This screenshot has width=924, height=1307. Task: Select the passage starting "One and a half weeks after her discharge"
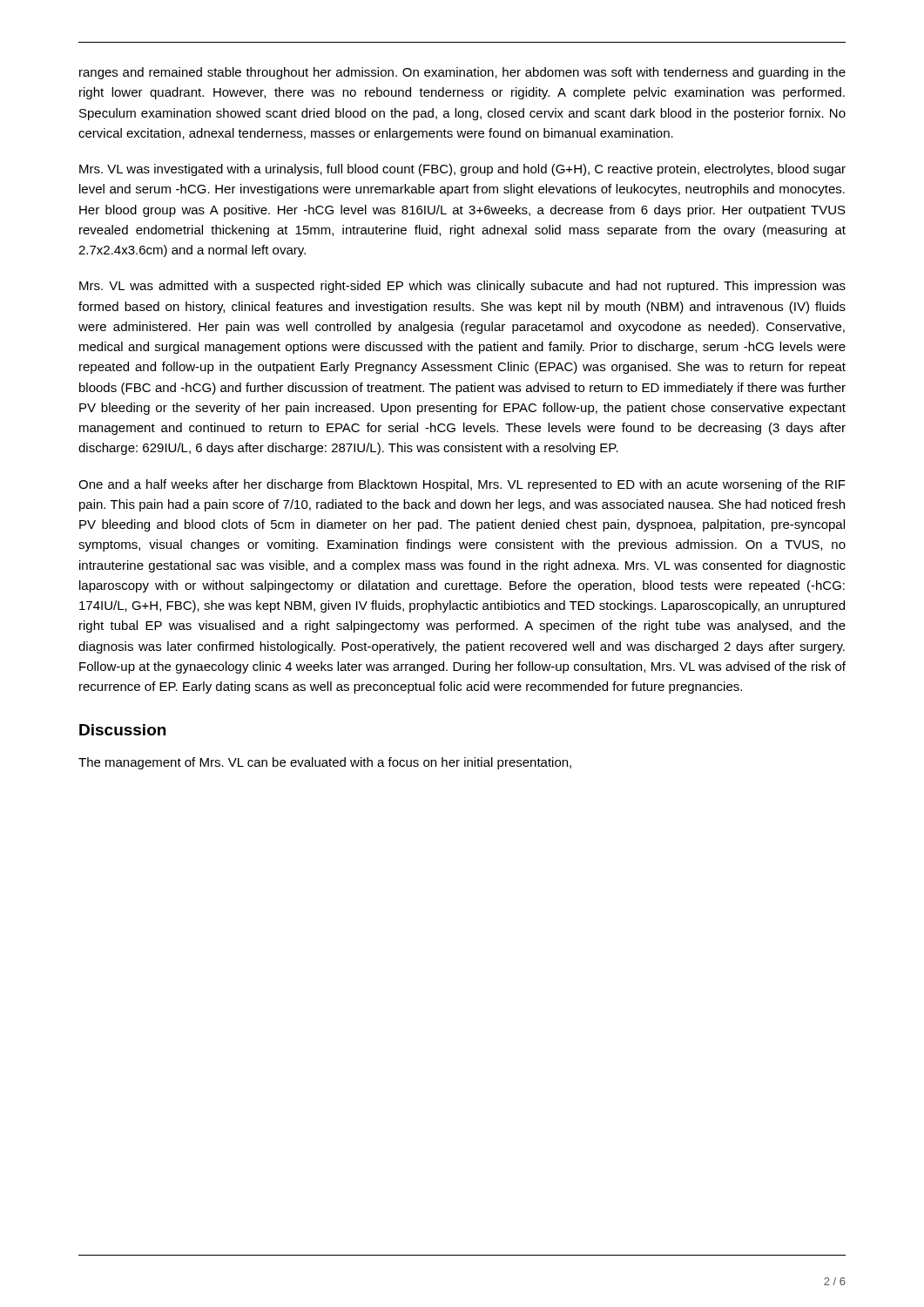462,585
